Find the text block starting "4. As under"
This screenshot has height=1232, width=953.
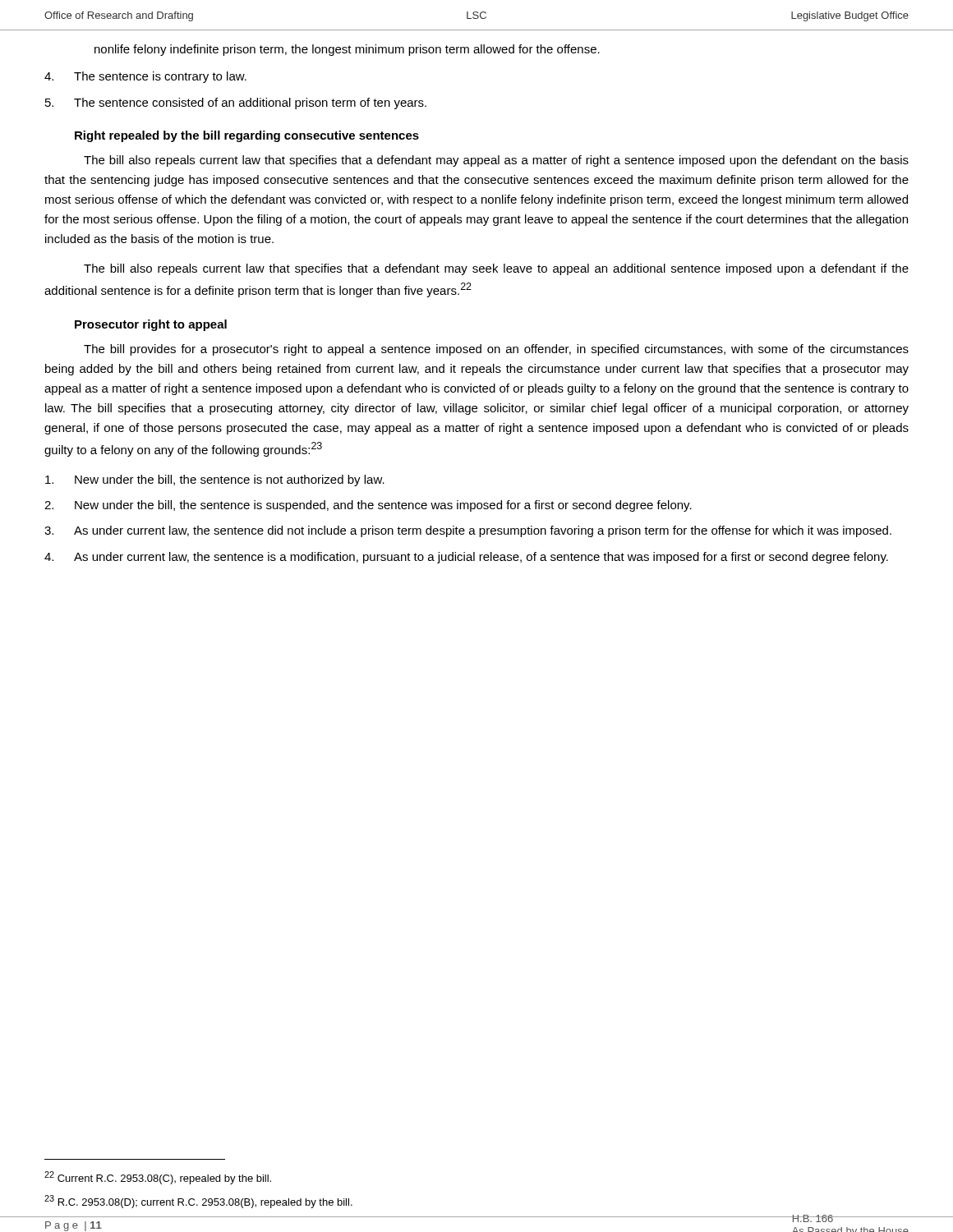coord(476,556)
